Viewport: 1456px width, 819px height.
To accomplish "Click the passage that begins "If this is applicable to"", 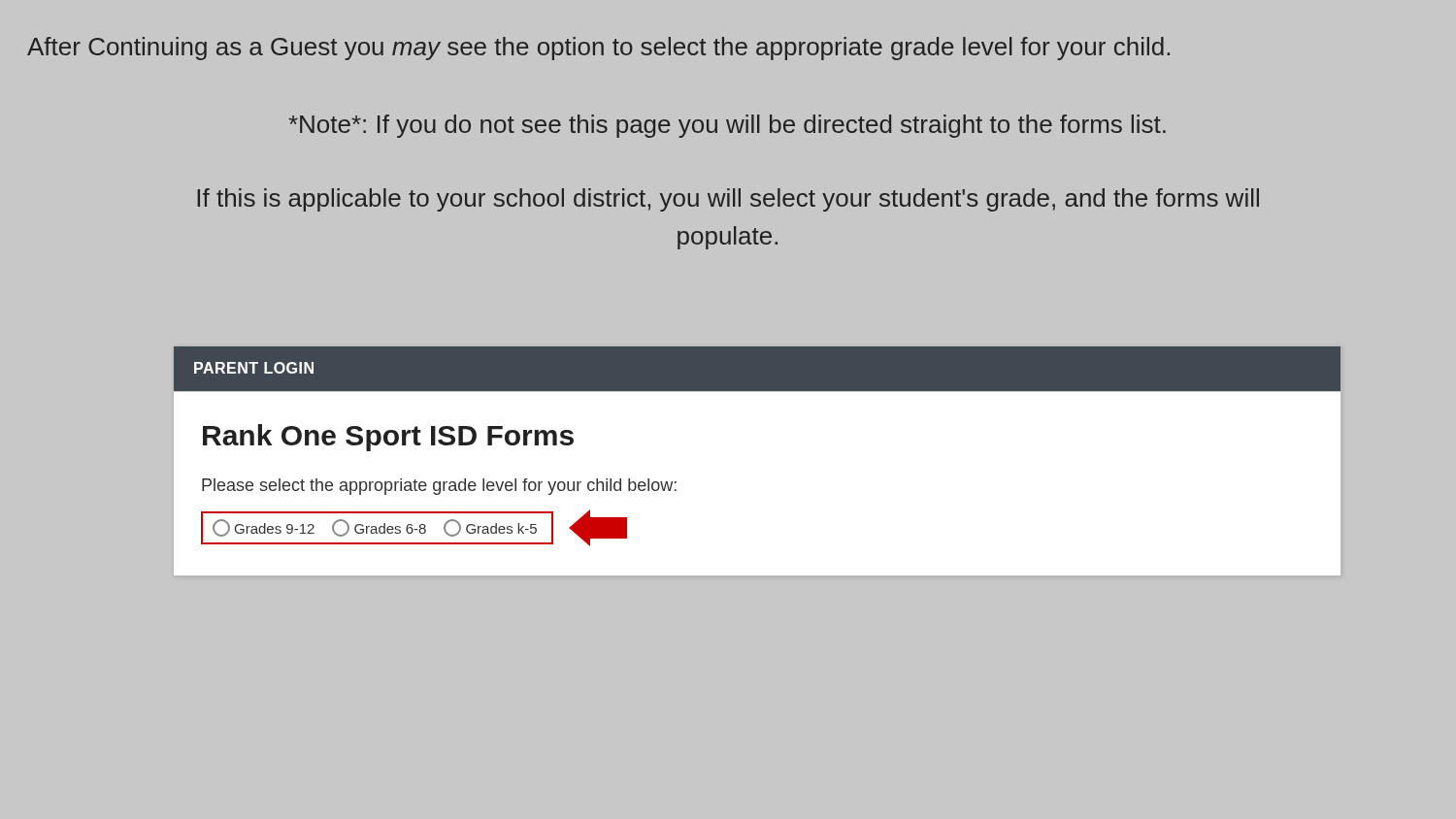I will pyautogui.click(x=728, y=217).
